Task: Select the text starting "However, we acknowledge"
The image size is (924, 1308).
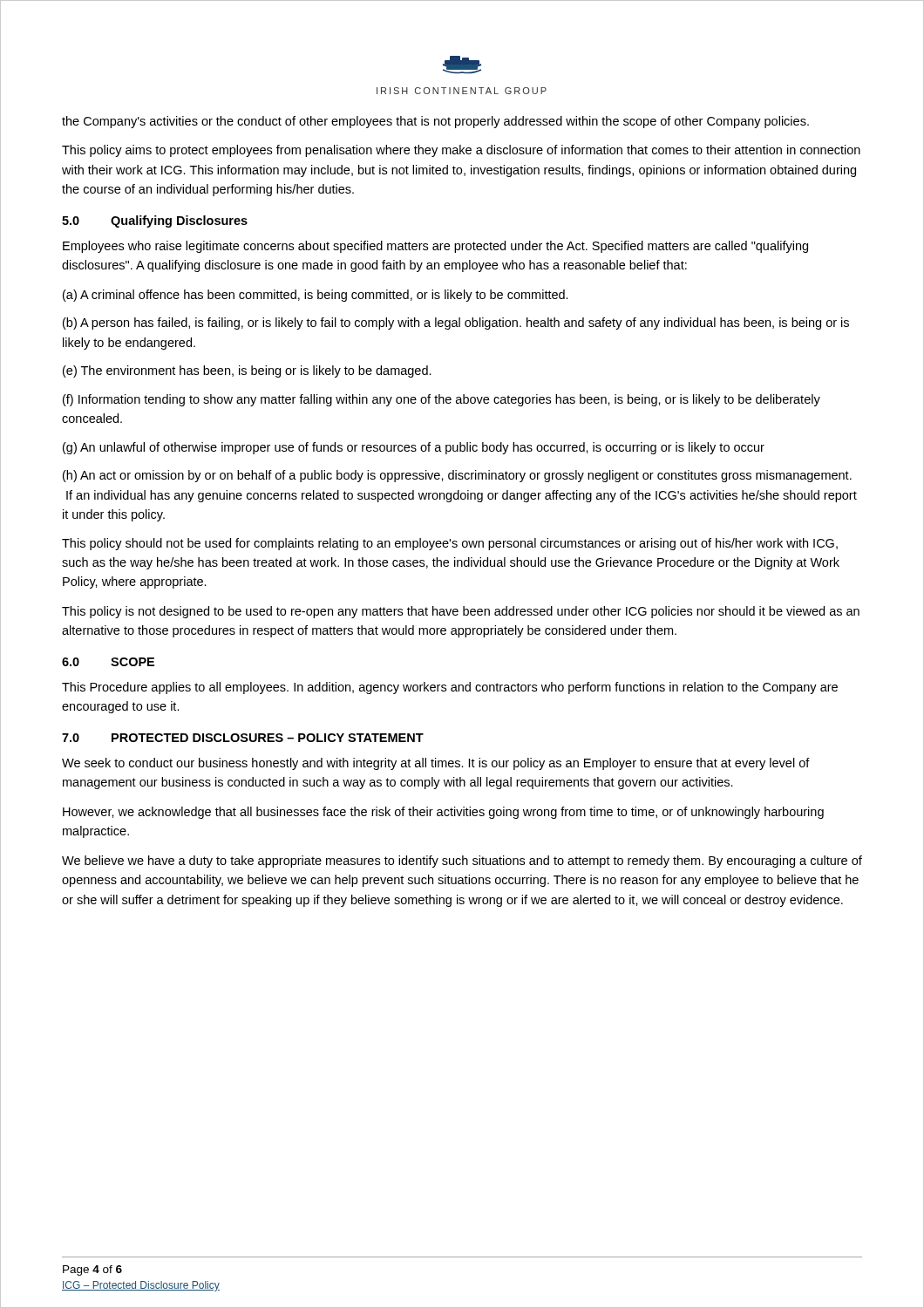Action: click(462, 822)
